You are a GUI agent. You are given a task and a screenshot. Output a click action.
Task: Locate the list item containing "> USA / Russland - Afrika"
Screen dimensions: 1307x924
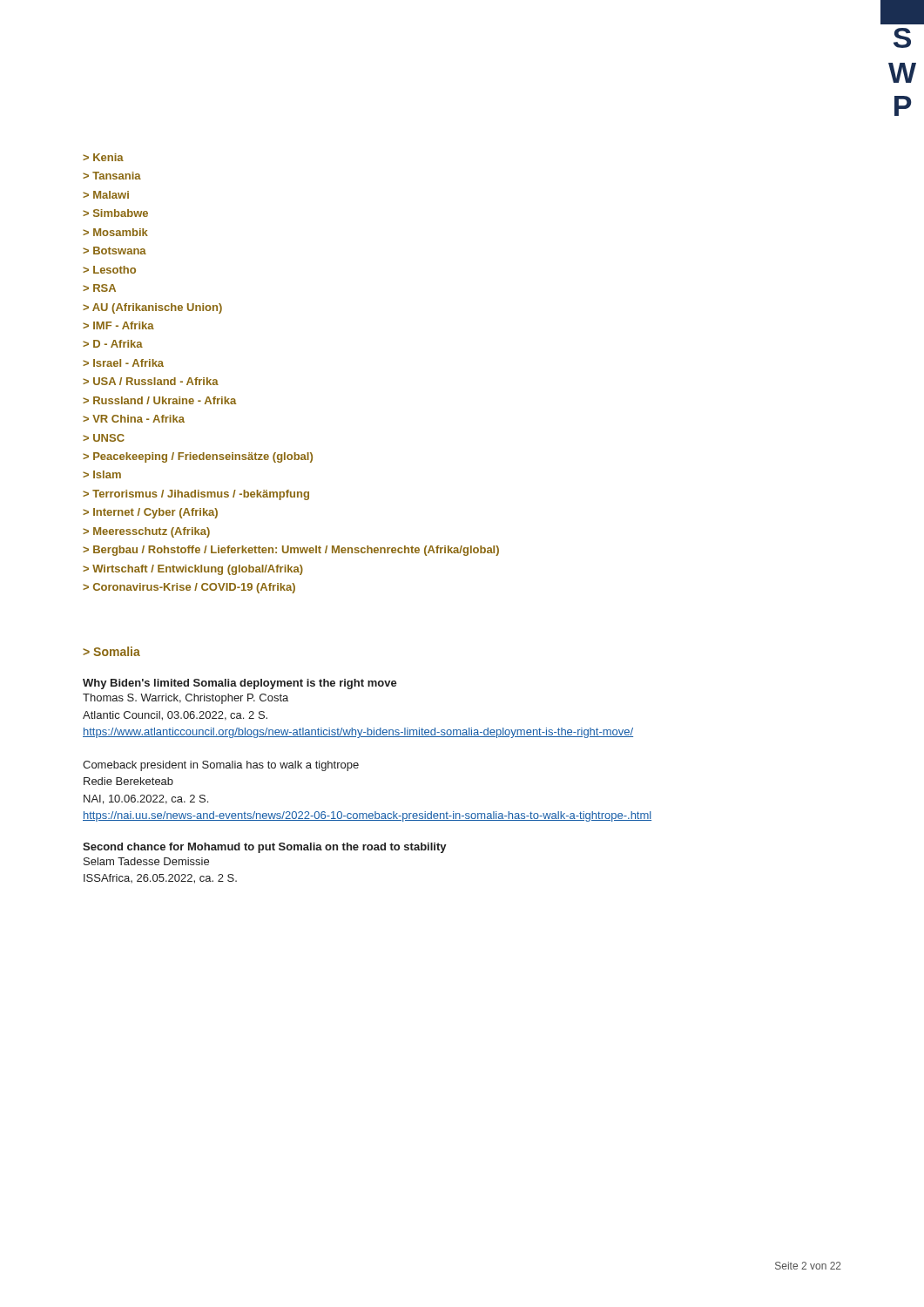click(150, 381)
